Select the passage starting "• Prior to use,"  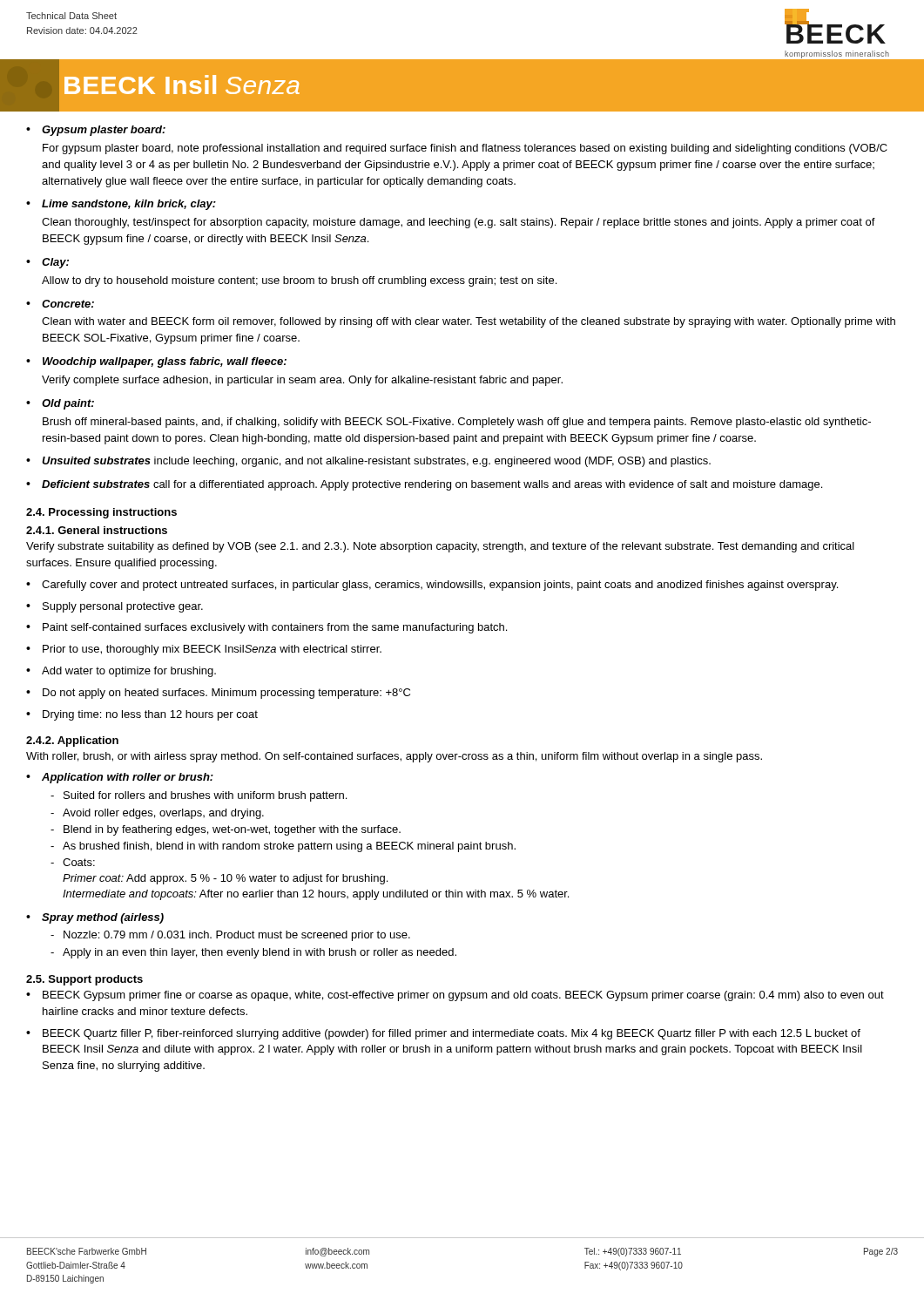click(x=204, y=650)
